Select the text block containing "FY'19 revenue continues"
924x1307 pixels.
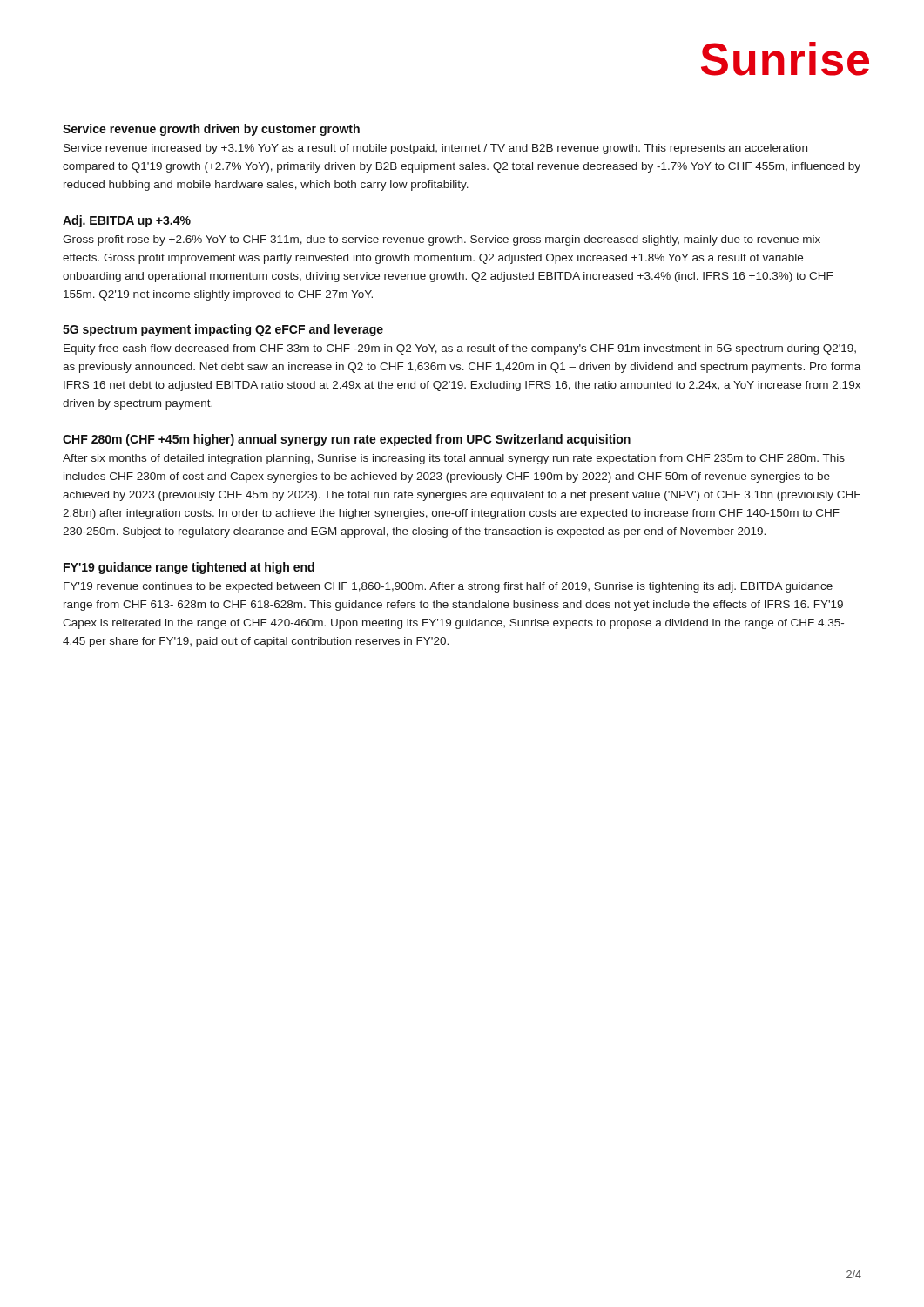454,613
